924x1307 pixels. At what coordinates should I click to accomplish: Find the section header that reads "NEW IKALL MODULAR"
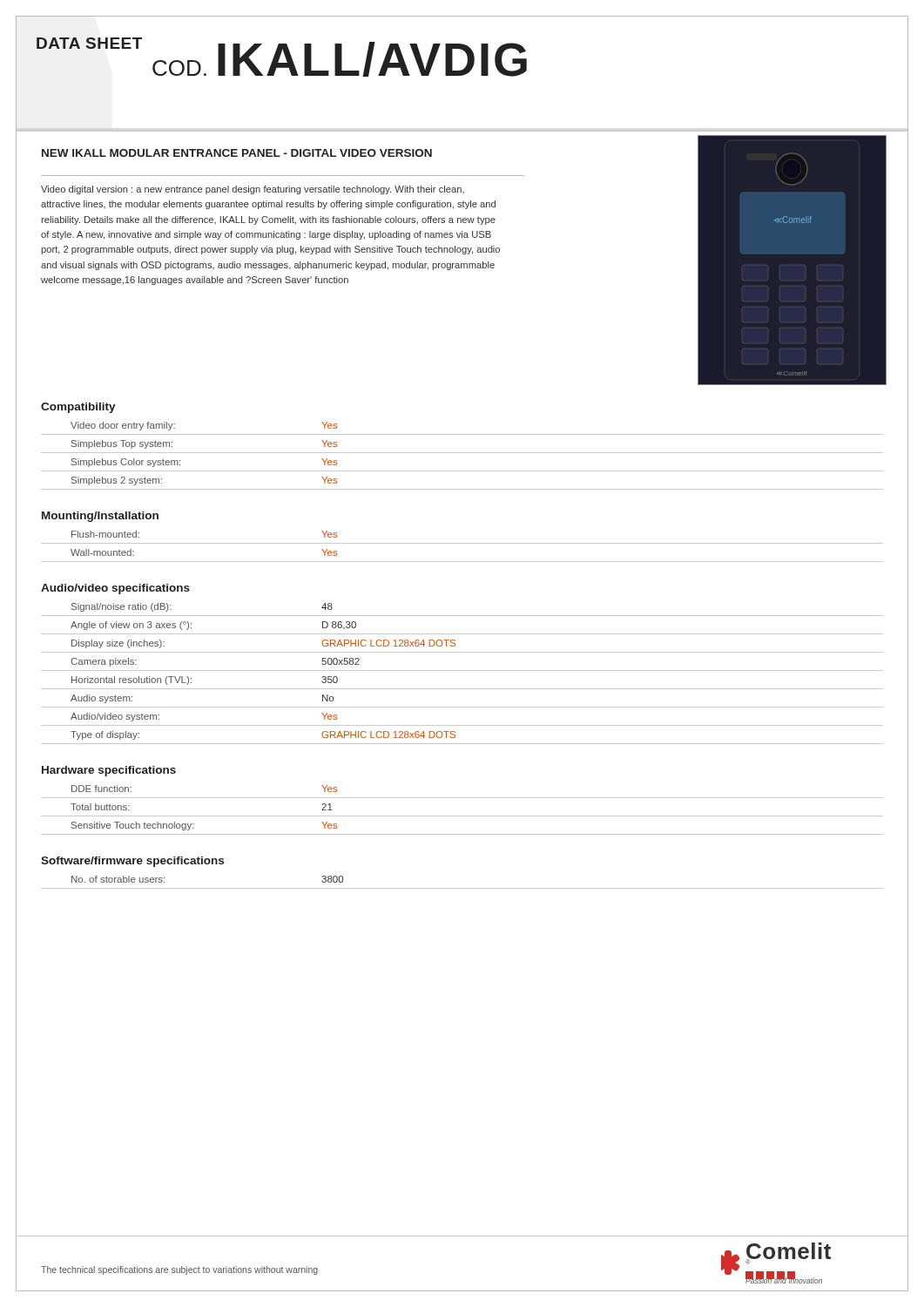pos(237,153)
